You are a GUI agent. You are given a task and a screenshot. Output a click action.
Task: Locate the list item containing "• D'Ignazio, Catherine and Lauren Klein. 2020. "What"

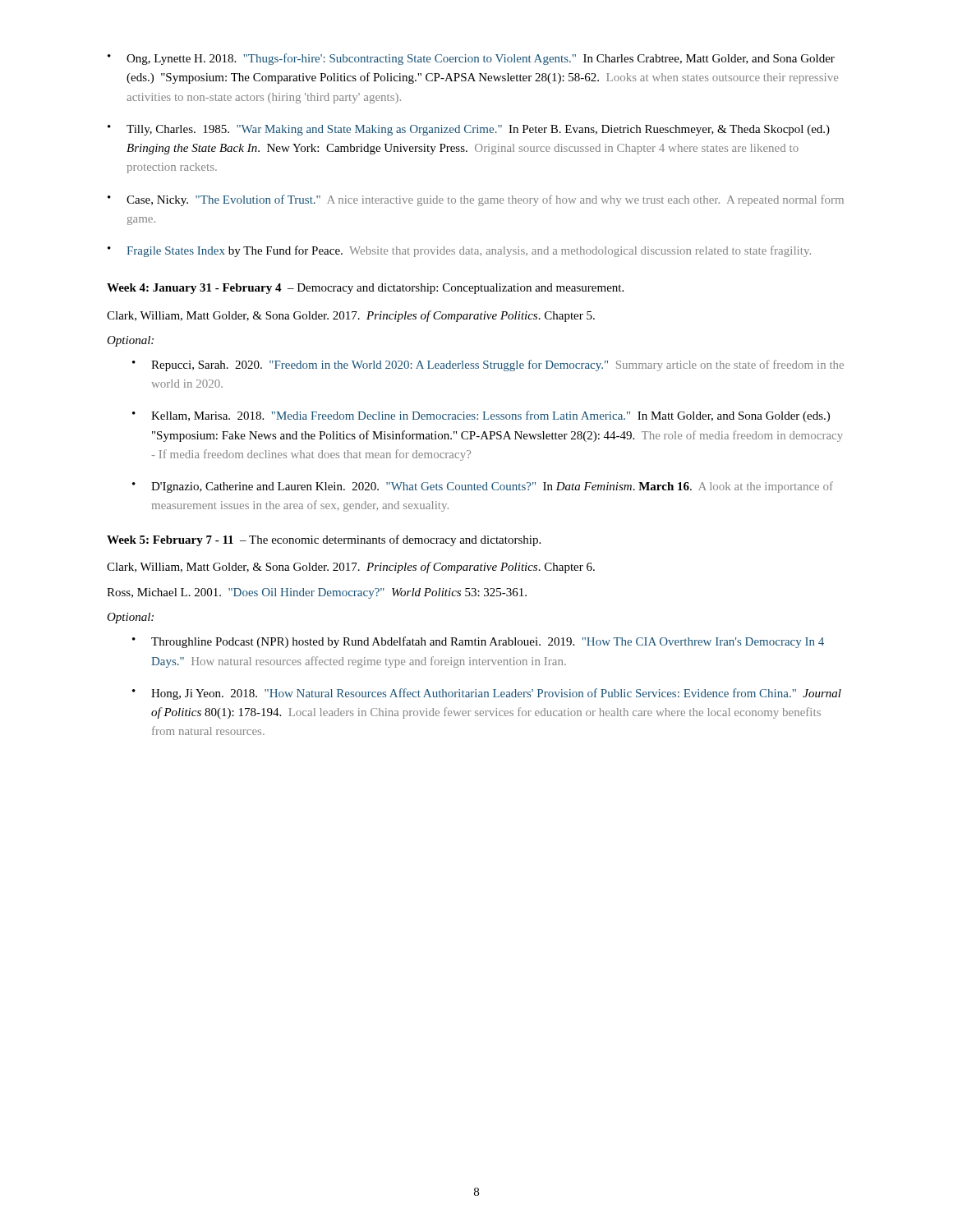pos(489,496)
